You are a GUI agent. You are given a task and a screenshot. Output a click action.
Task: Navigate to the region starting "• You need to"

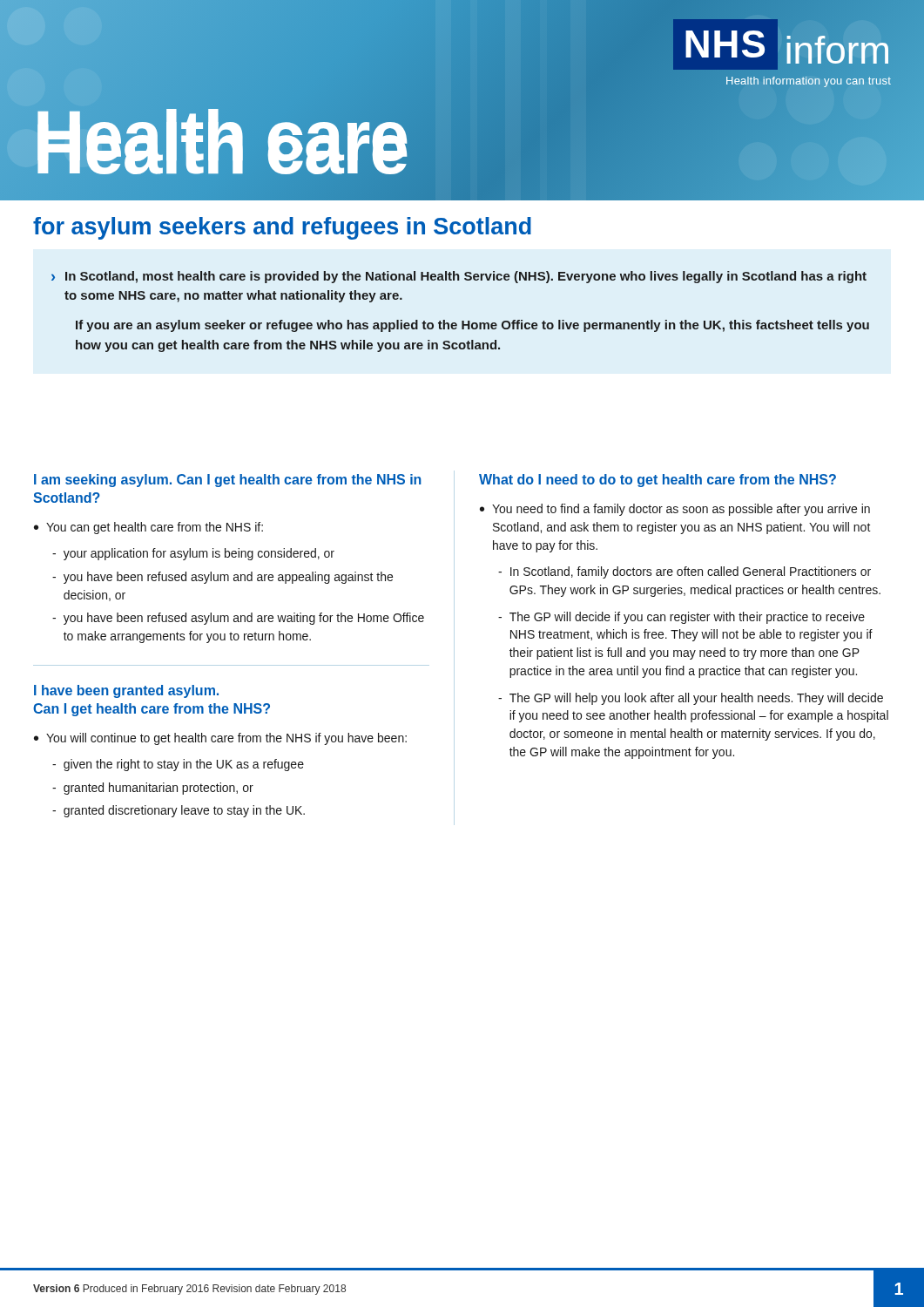point(685,527)
